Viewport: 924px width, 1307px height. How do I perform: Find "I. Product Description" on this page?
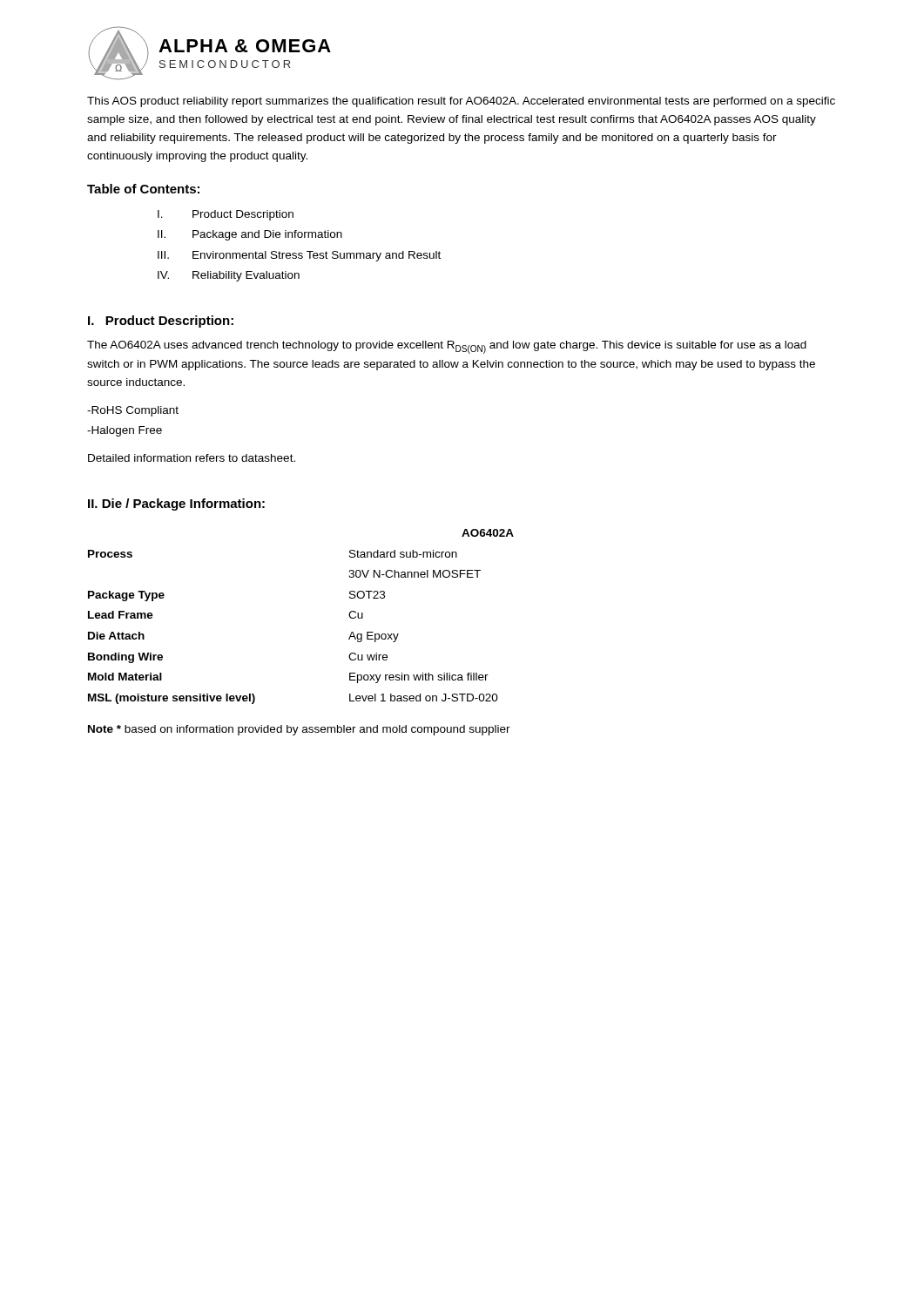click(x=226, y=214)
